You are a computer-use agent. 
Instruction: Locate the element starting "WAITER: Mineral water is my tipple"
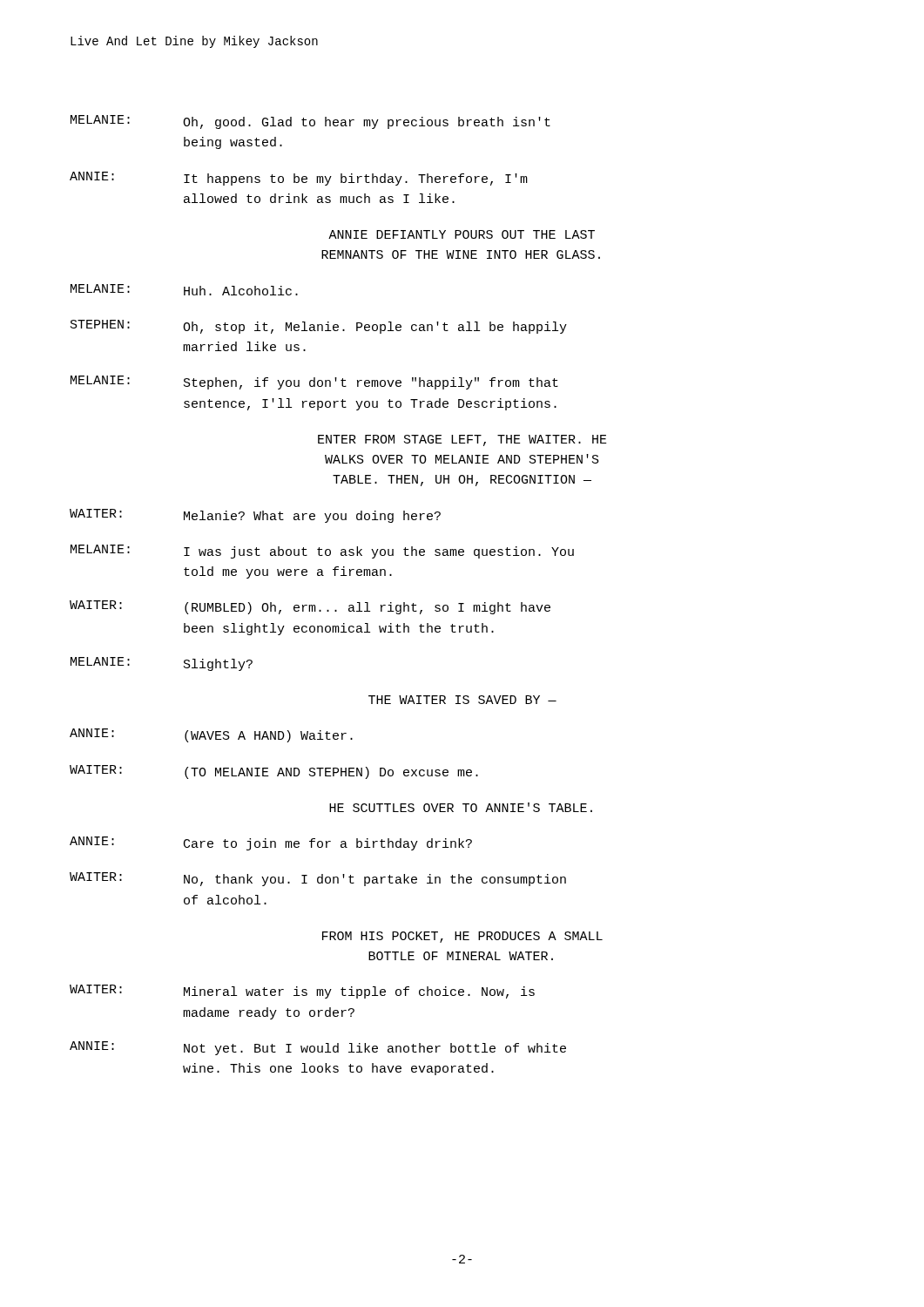pos(303,1003)
